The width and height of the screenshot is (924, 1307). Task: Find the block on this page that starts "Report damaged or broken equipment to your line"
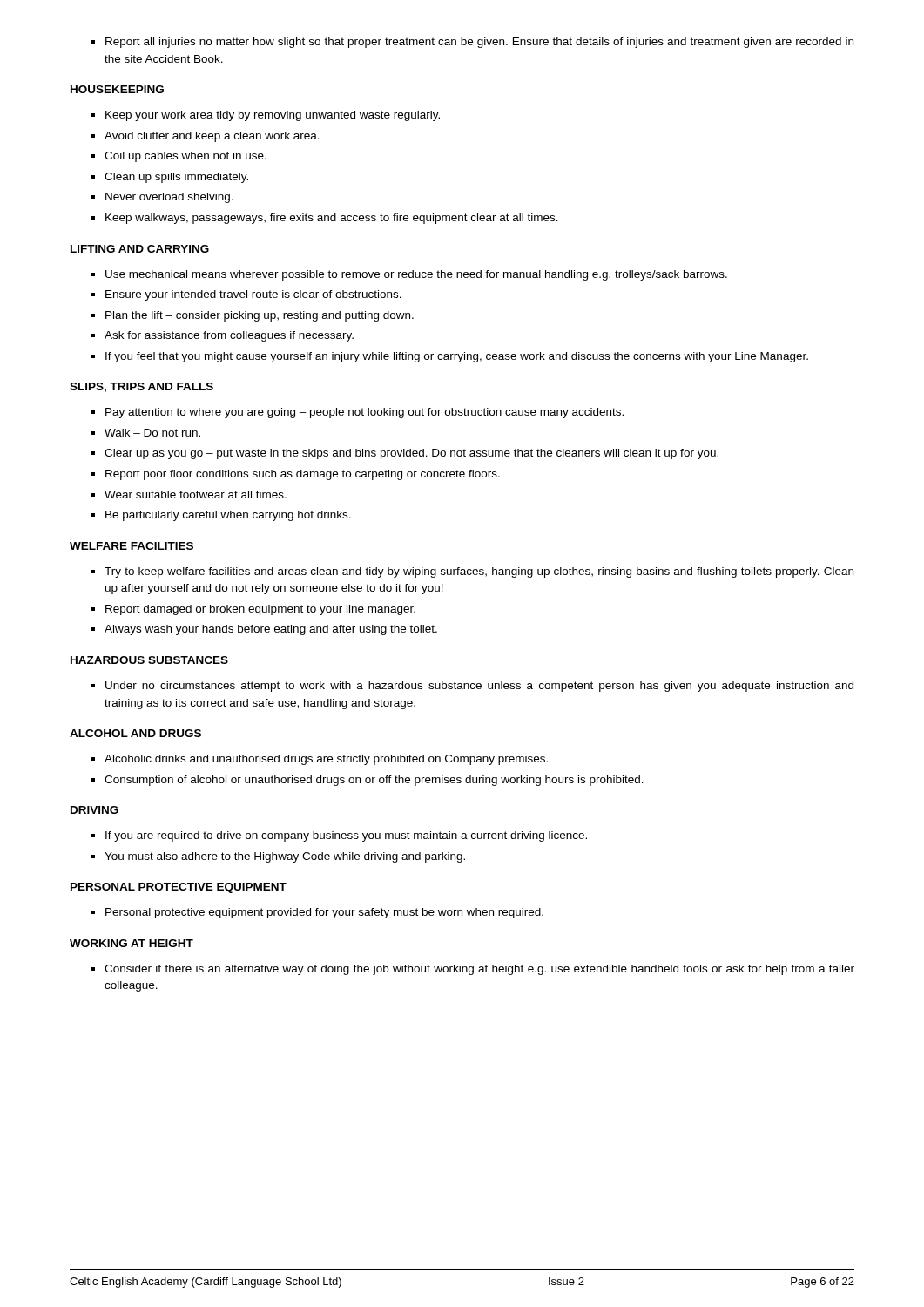(x=260, y=608)
